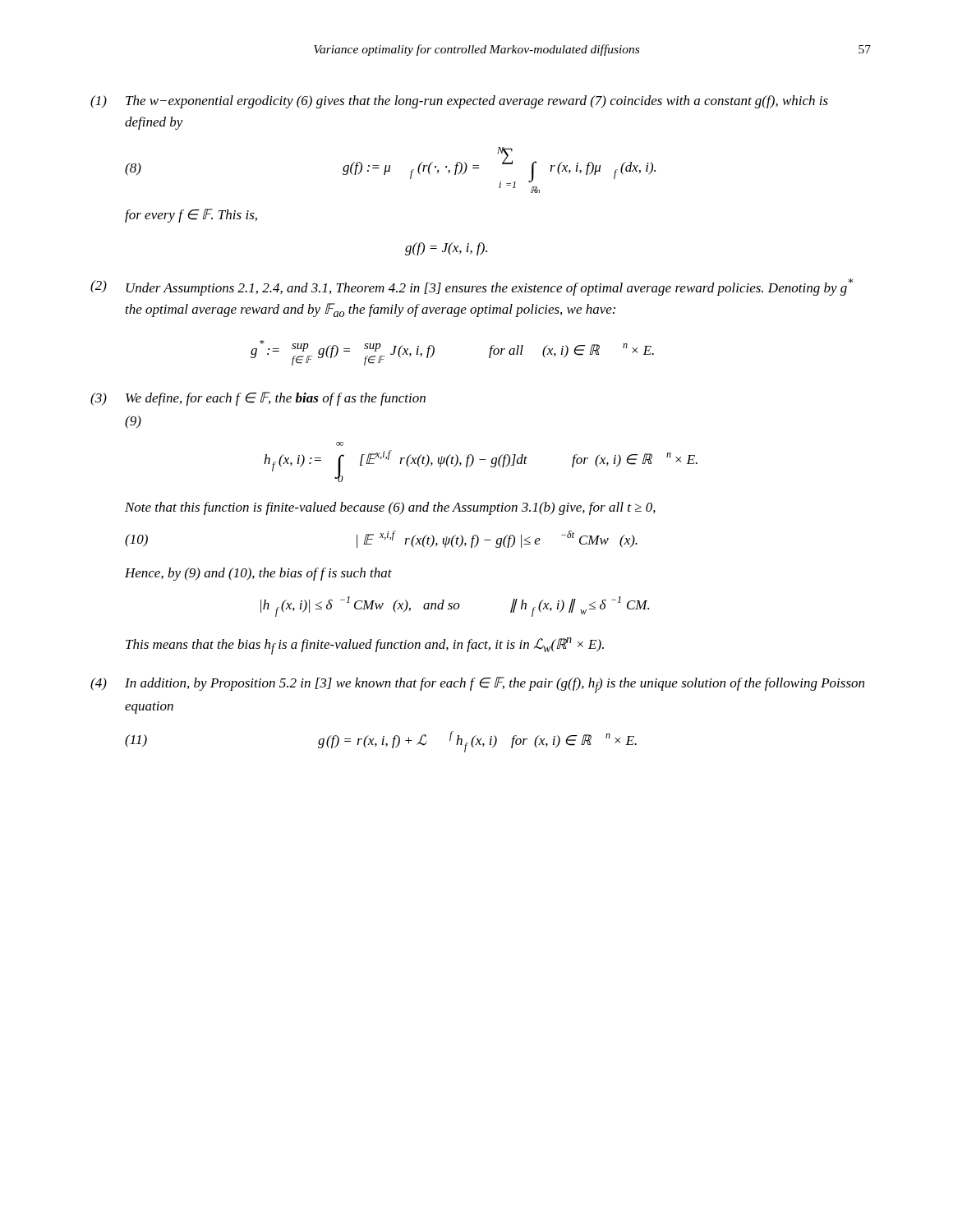Click on the block starting "(10) | 𝔼"

[x=498, y=539]
